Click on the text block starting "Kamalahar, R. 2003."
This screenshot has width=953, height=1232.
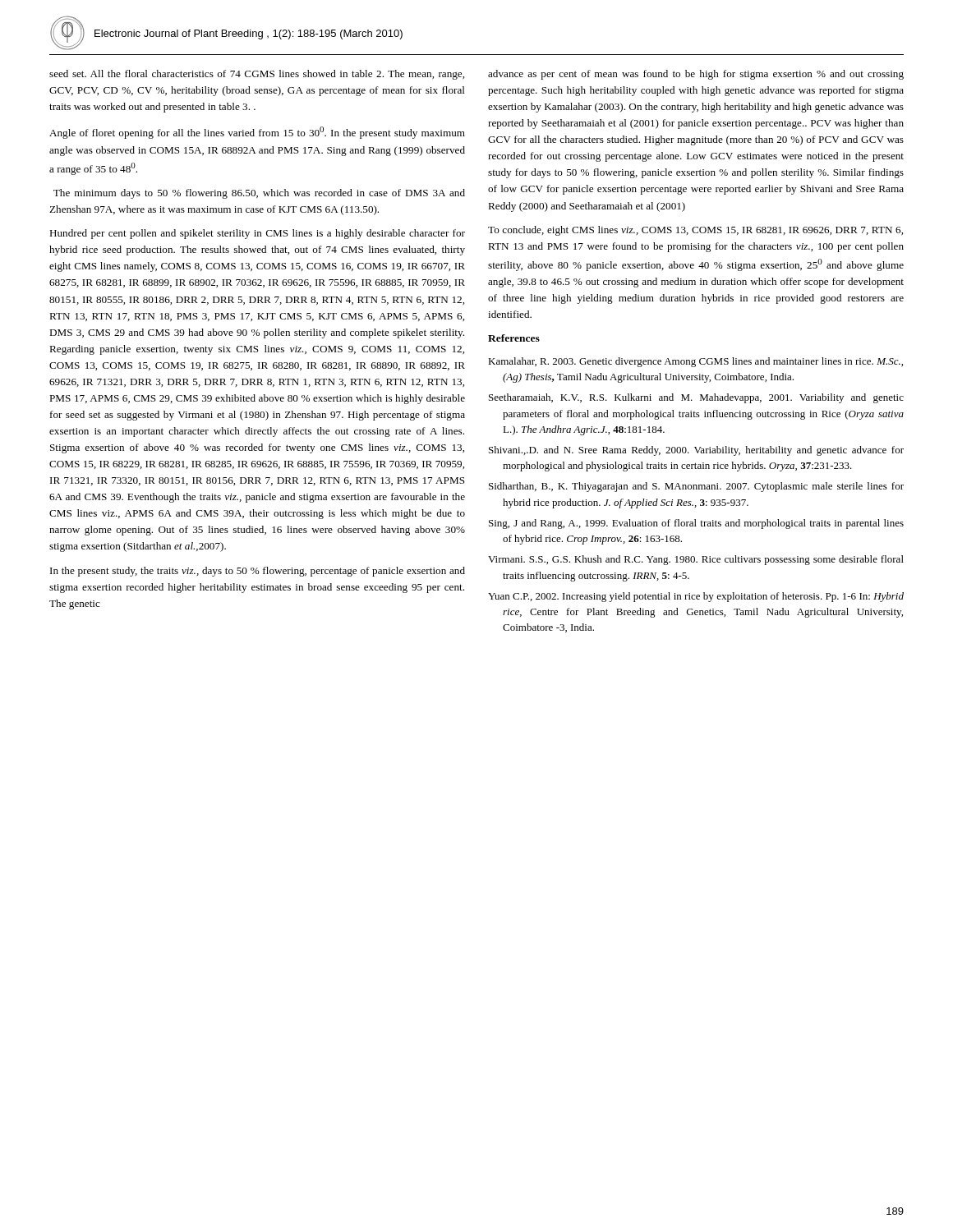tap(696, 369)
